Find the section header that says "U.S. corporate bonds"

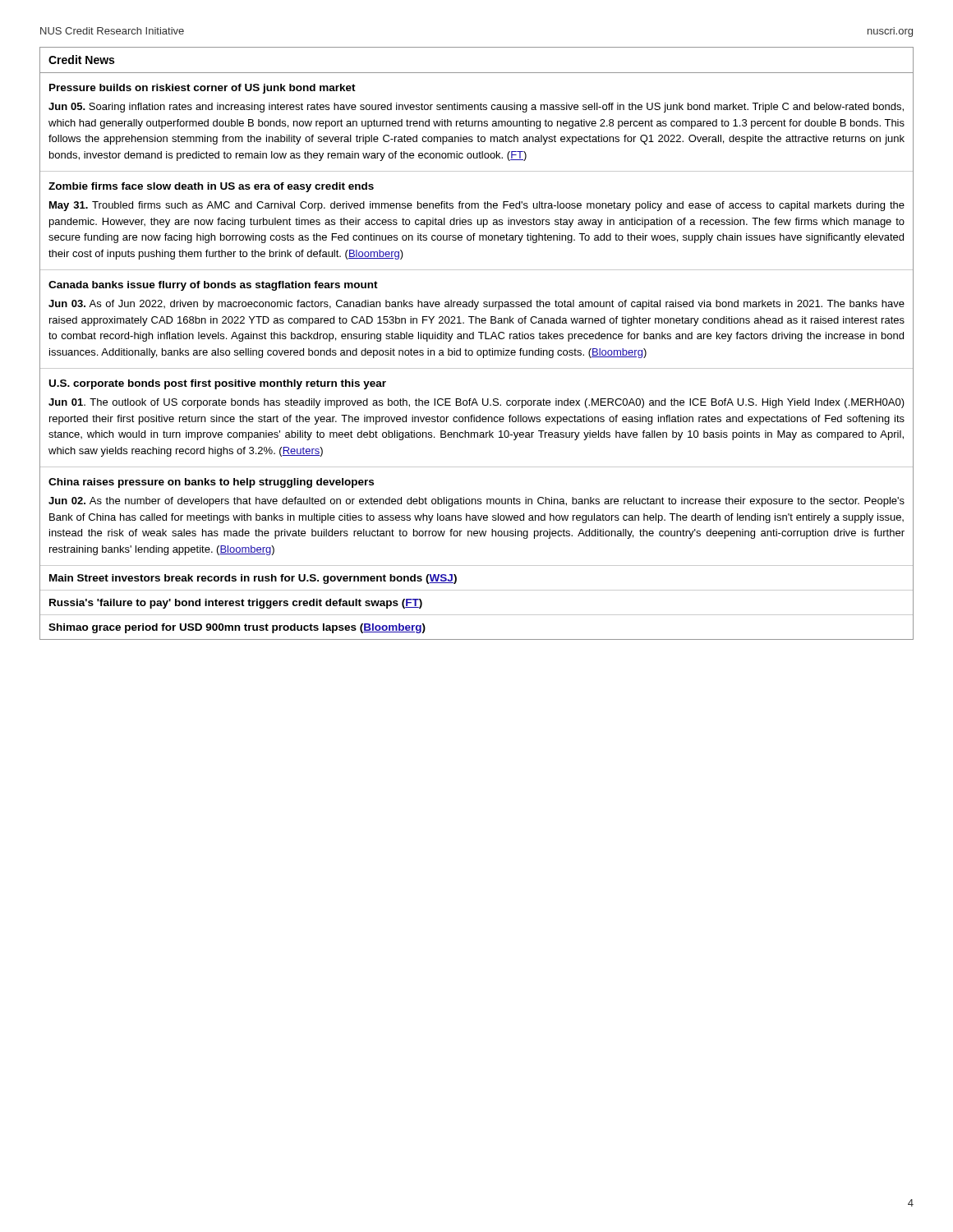coord(217,383)
